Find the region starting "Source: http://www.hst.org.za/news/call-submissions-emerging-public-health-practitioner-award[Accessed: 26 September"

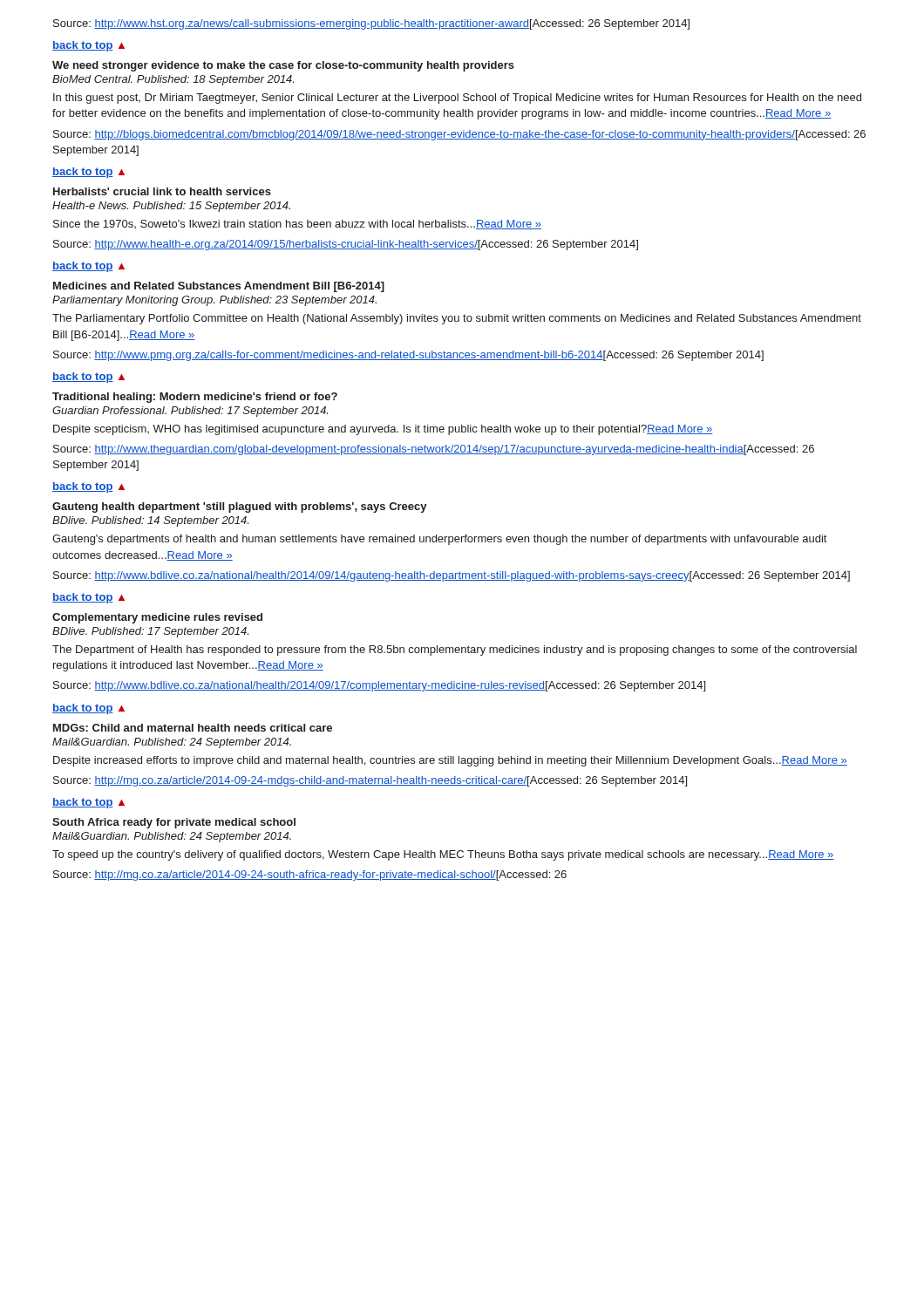[371, 23]
